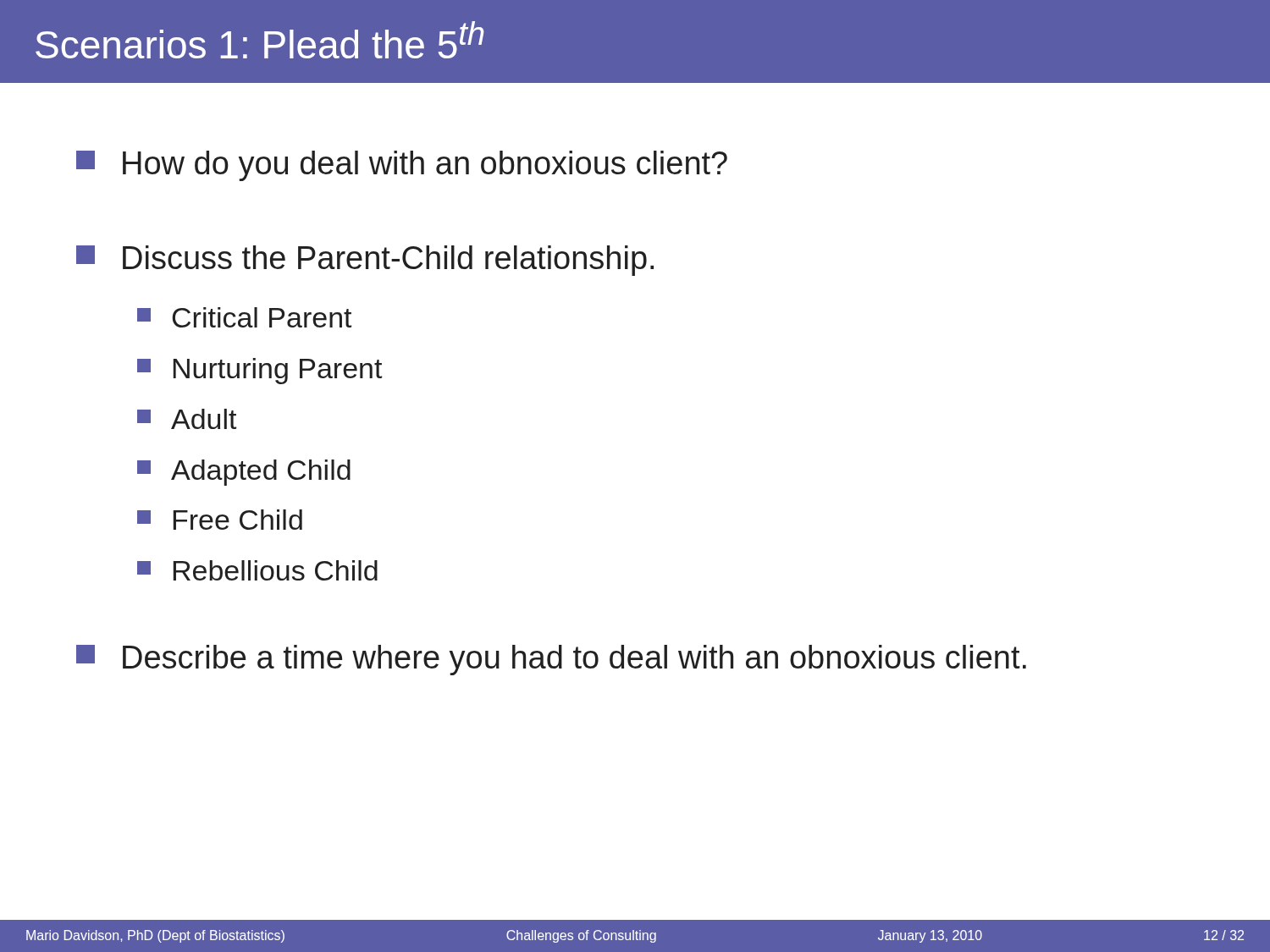This screenshot has height=952, width=1270.
Task: Select the list item that says "Nurturing Parent"
Action: [x=260, y=369]
